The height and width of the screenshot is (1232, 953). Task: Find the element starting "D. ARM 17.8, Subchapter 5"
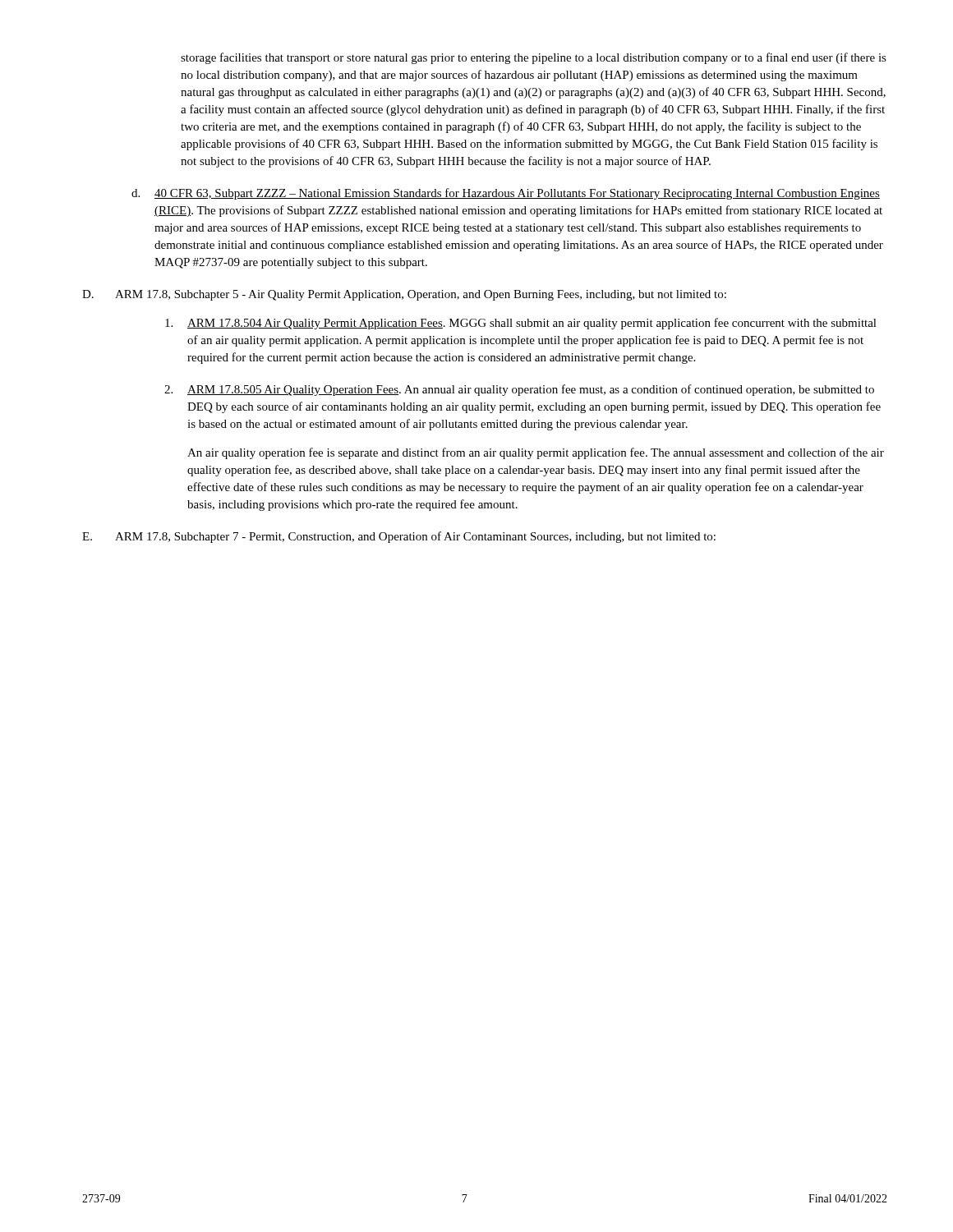485,400
